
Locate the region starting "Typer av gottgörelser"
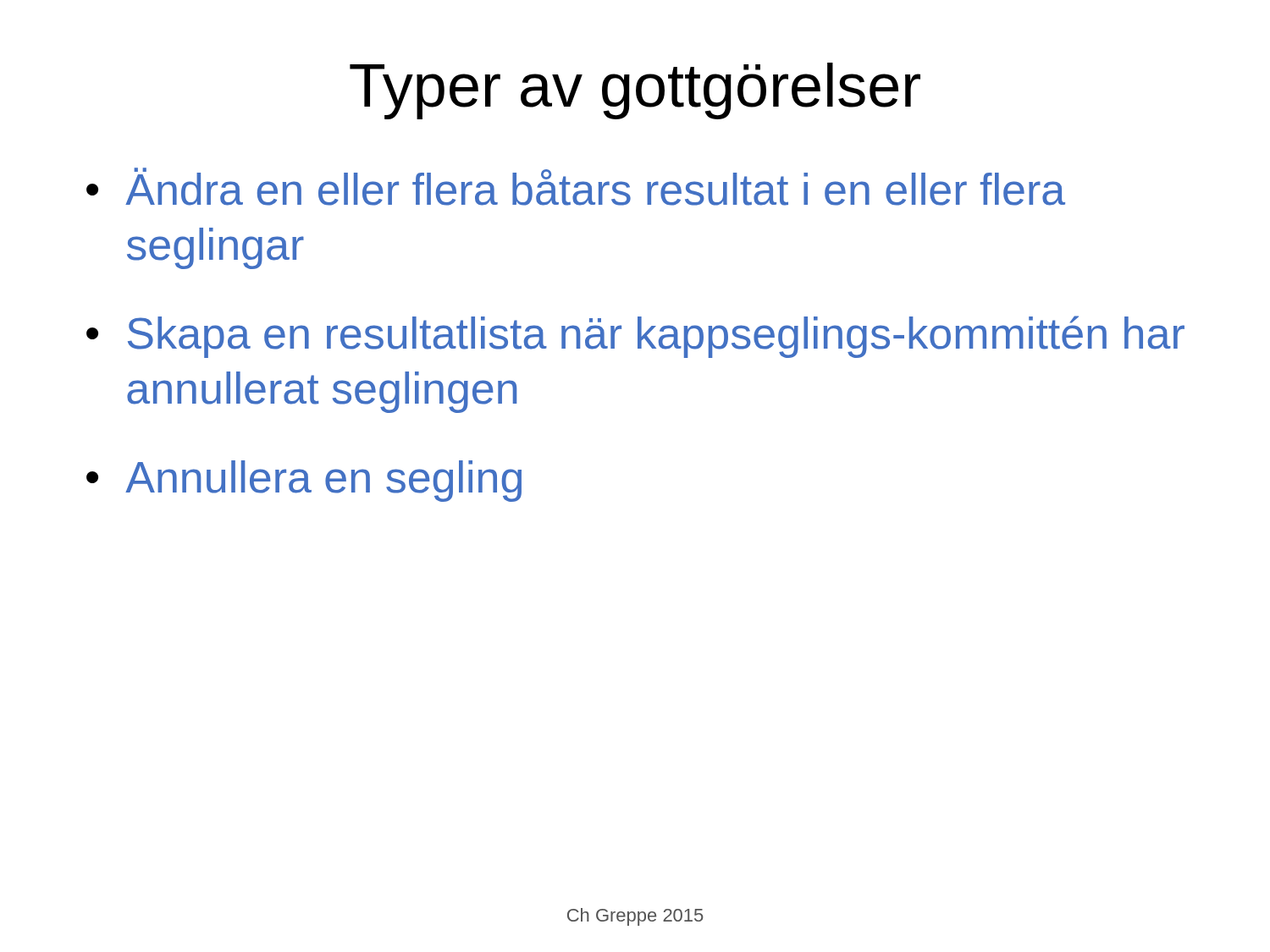[x=635, y=85]
